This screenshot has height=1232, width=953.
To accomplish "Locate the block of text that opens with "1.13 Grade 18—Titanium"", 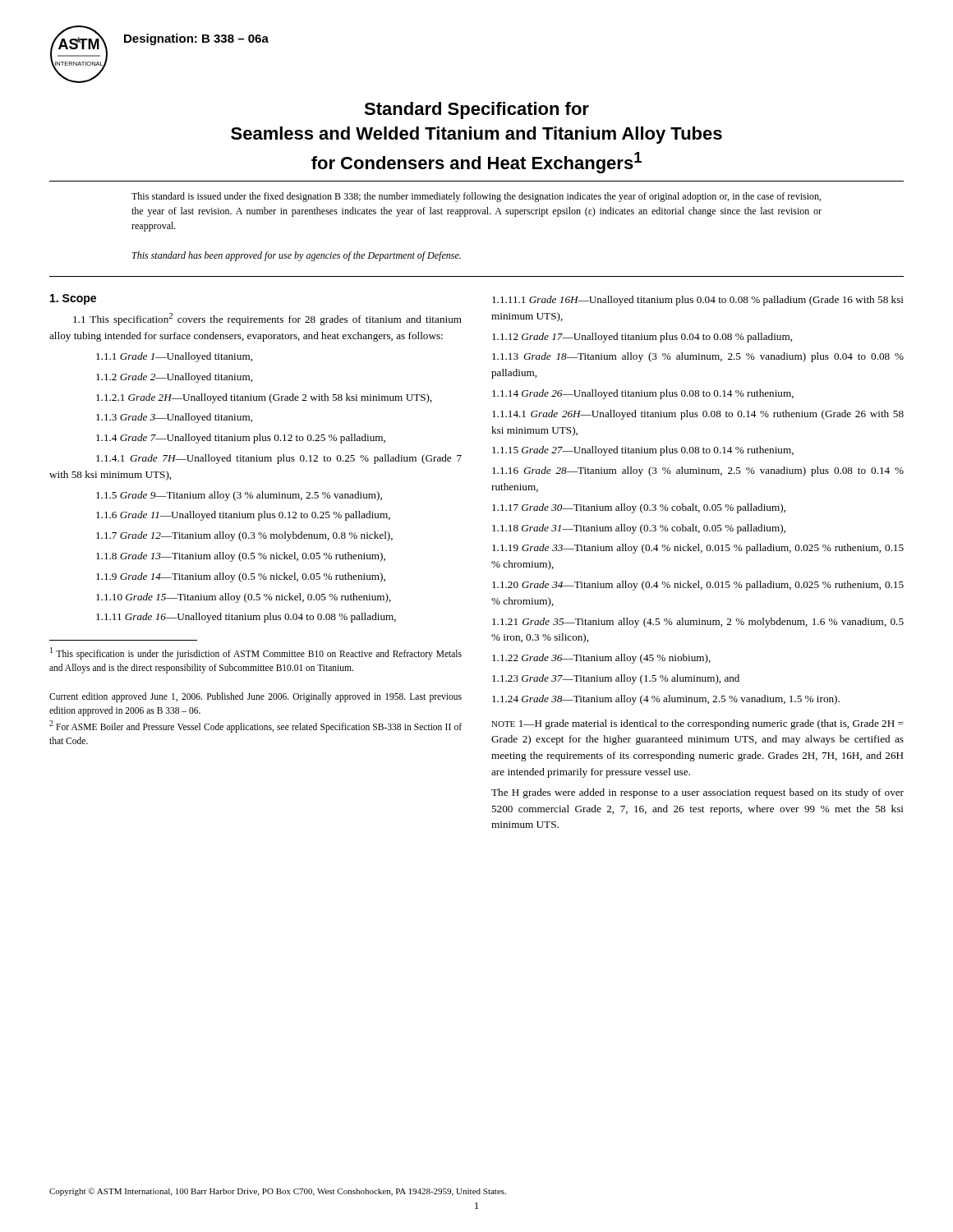I will tap(698, 365).
